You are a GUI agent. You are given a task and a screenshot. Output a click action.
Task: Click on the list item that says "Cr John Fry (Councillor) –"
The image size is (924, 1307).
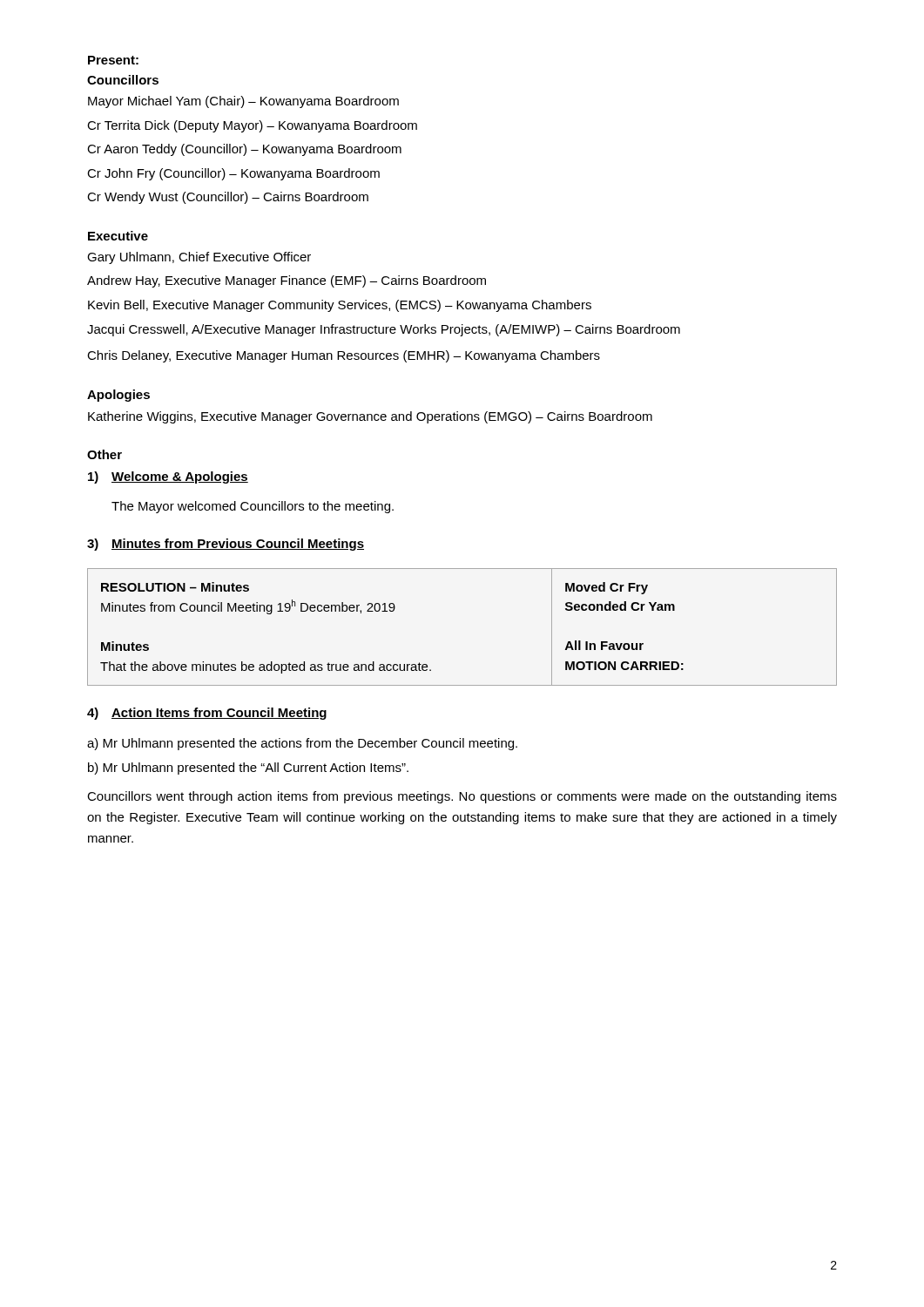point(234,173)
